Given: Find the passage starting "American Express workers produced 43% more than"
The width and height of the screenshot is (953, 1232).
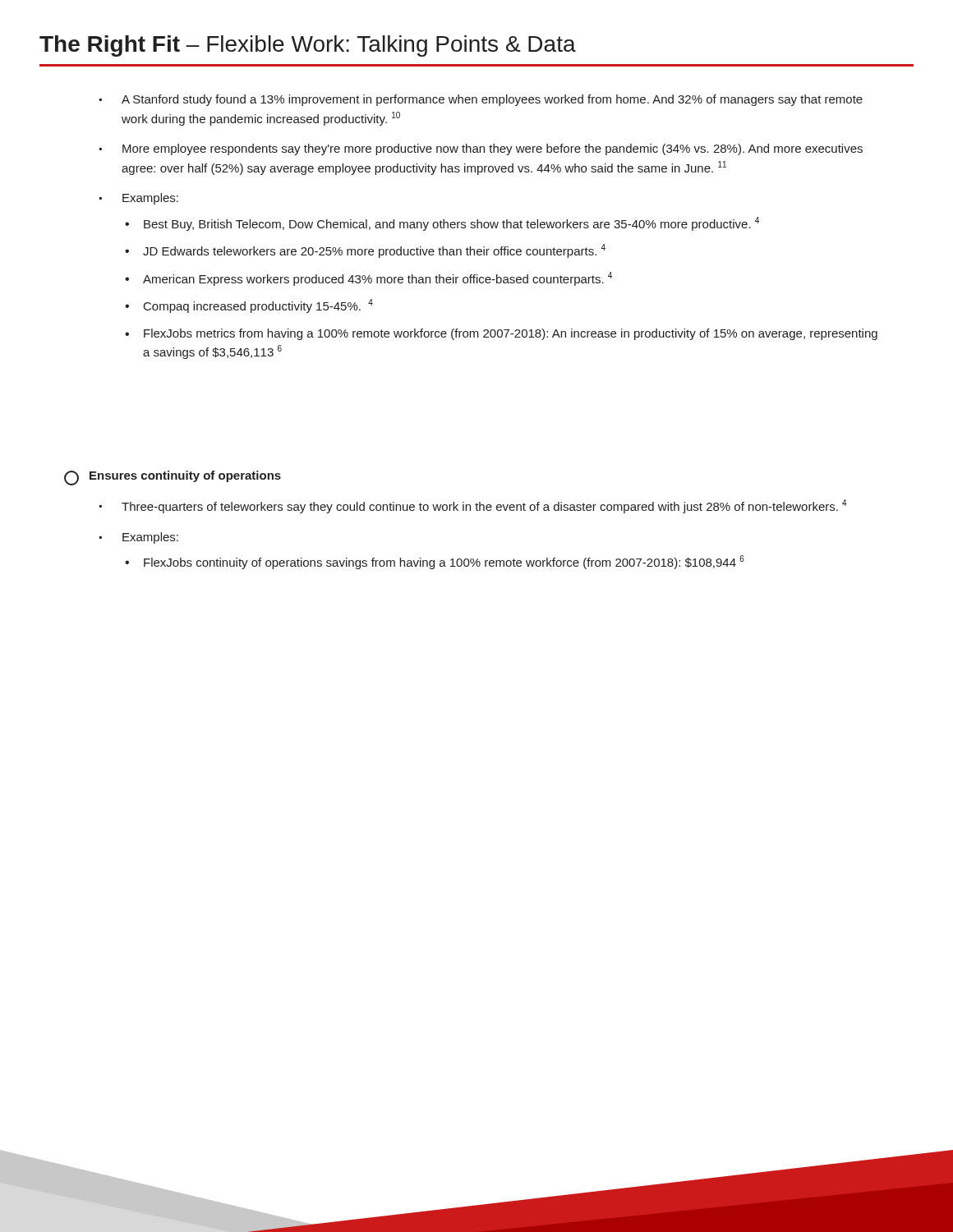Looking at the screenshot, I should point(378,278).
